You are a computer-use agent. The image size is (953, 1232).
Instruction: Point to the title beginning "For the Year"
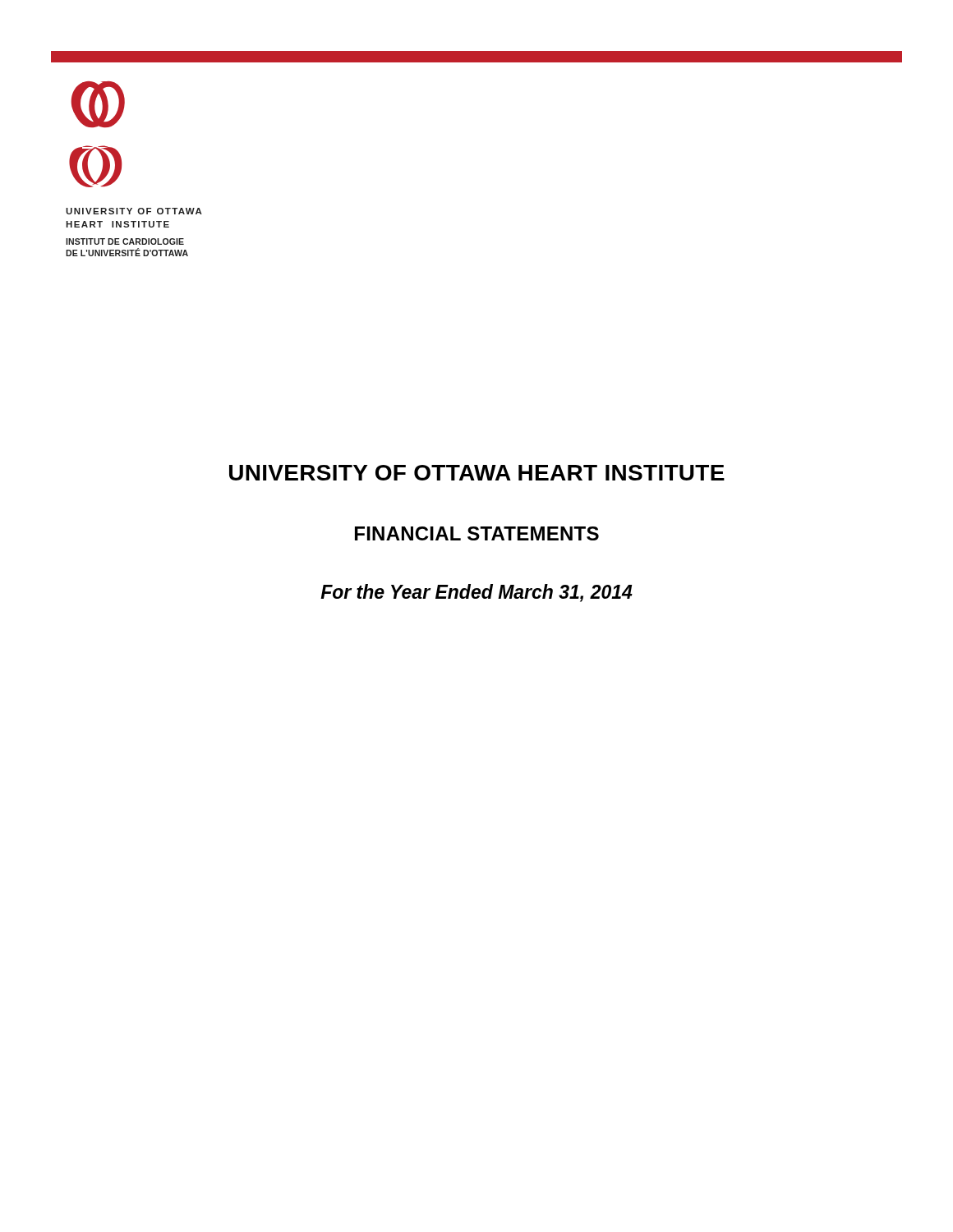tap(476, 592)
